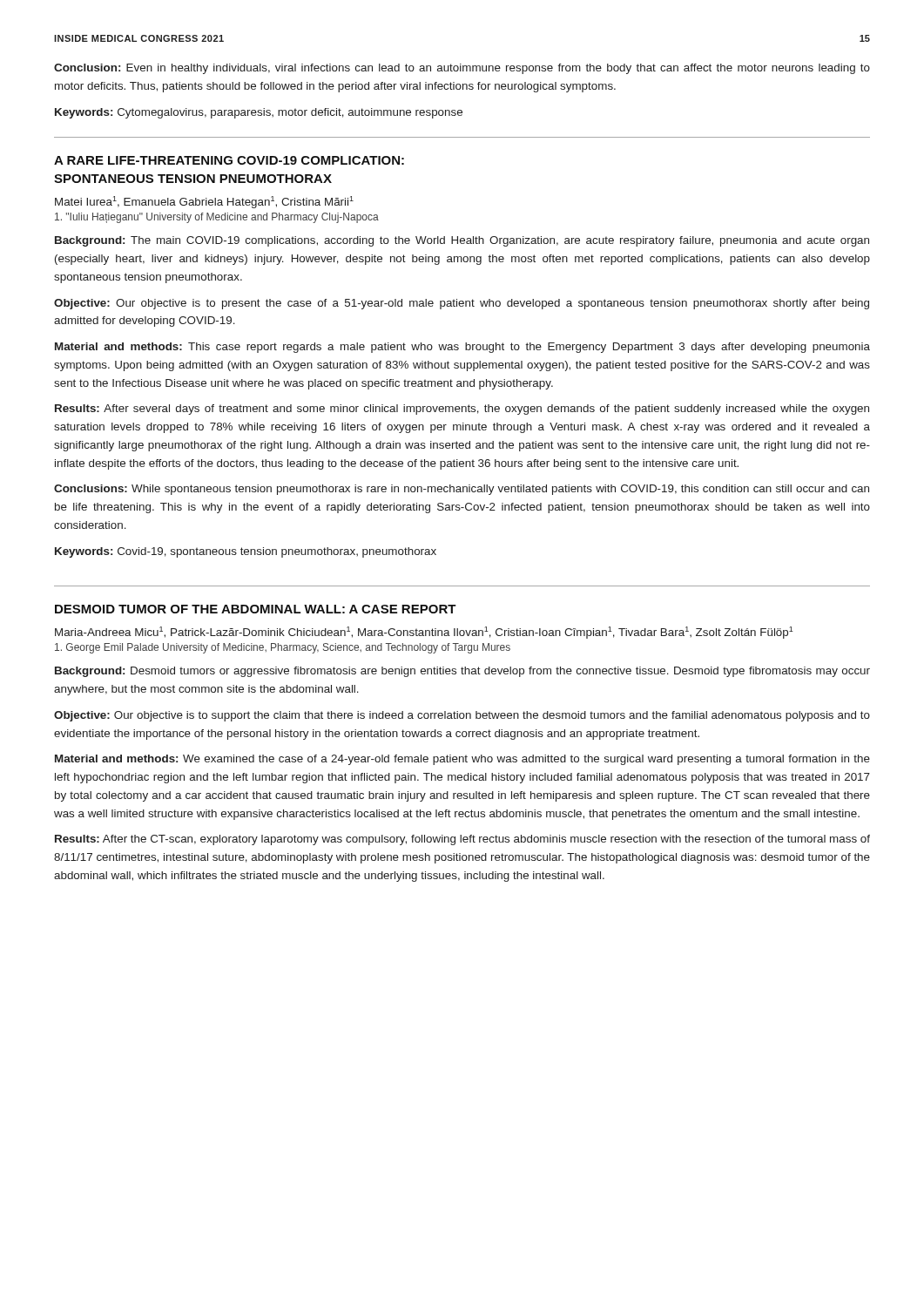Click on the passage starting "Keywords: Cytomegalovirus, paraparesis, motor"
The image size is (924, 1307).
pos(258,112)
